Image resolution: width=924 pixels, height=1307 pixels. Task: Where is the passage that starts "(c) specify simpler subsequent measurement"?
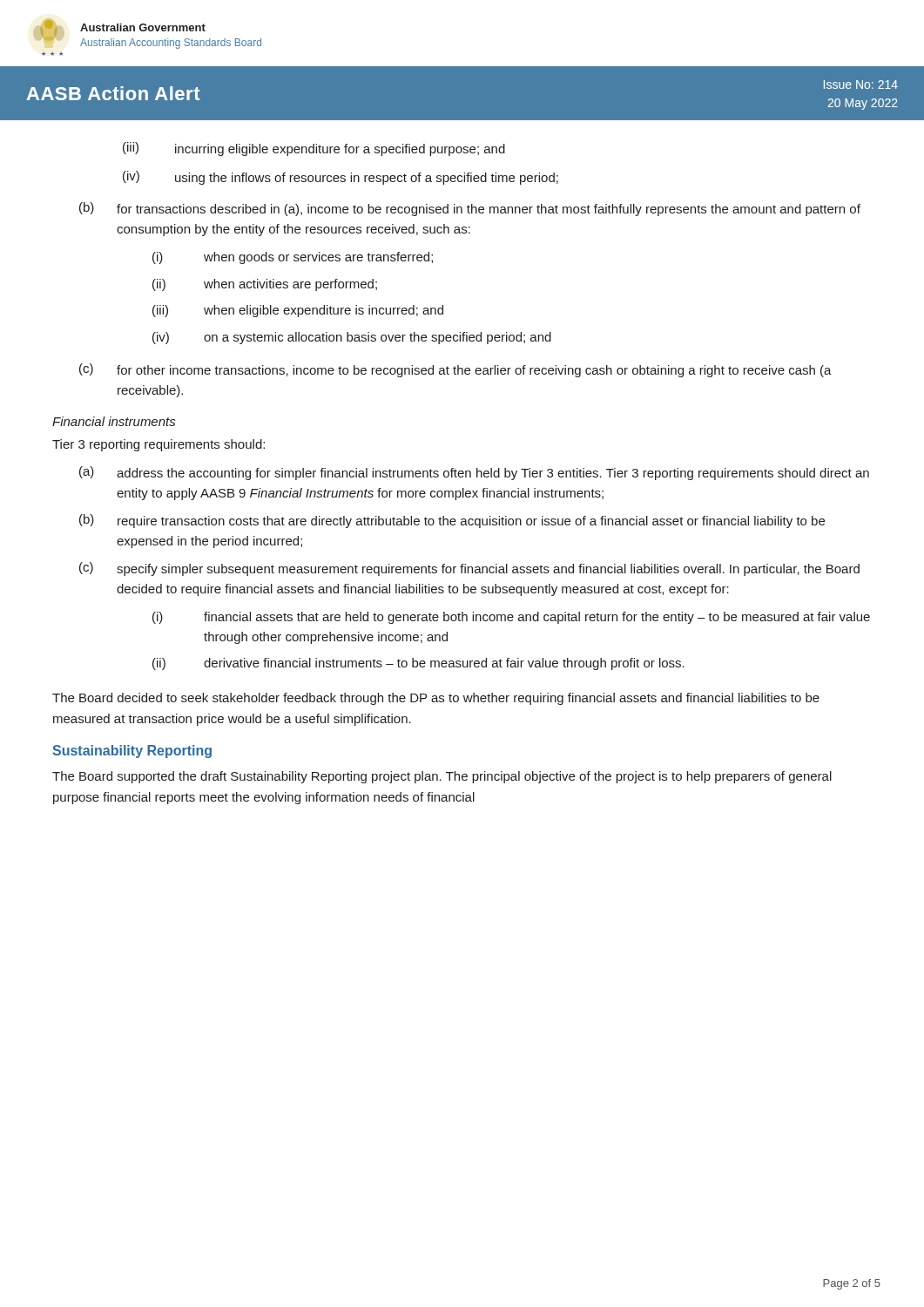point(475,620)
